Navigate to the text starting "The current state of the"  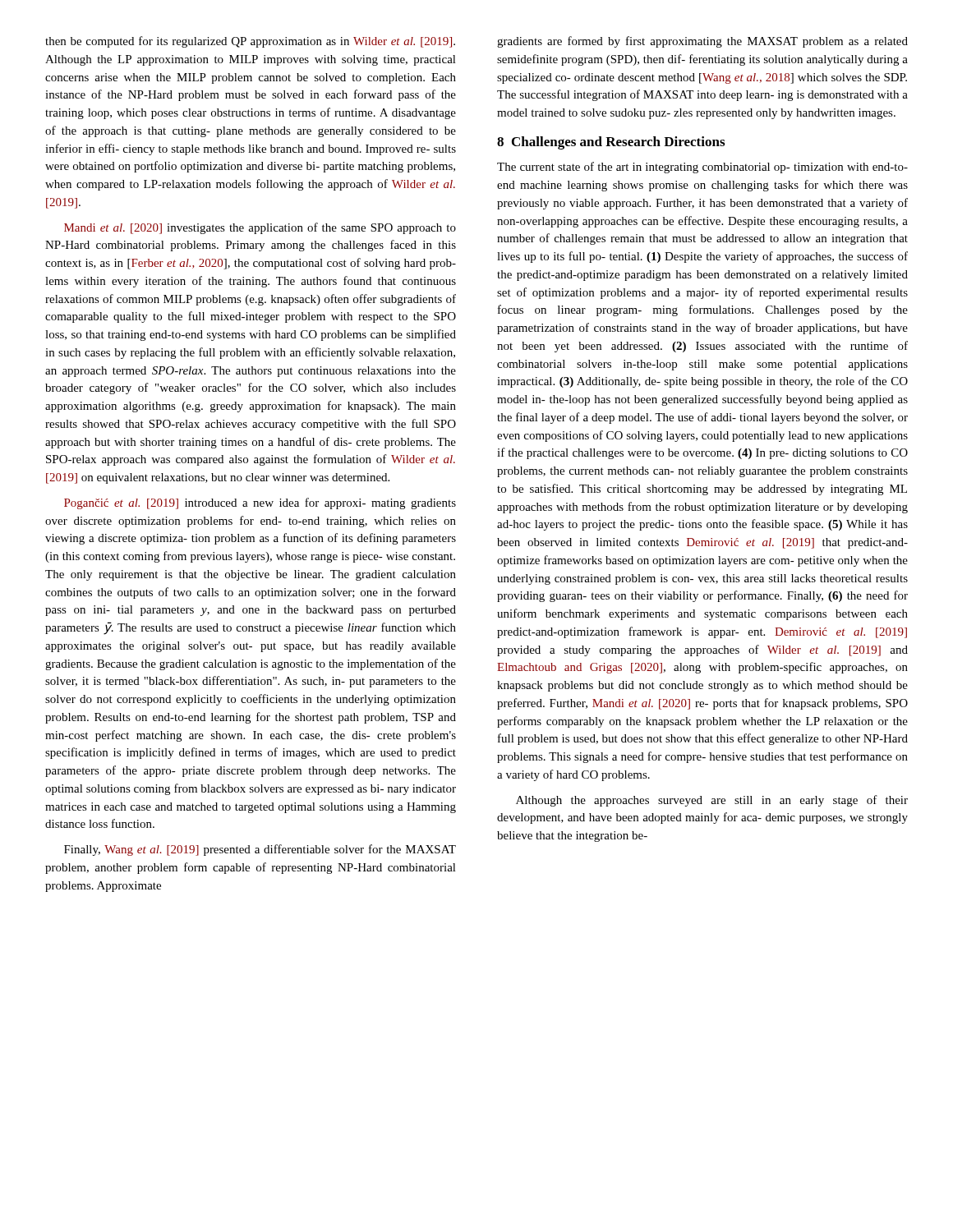702,471
